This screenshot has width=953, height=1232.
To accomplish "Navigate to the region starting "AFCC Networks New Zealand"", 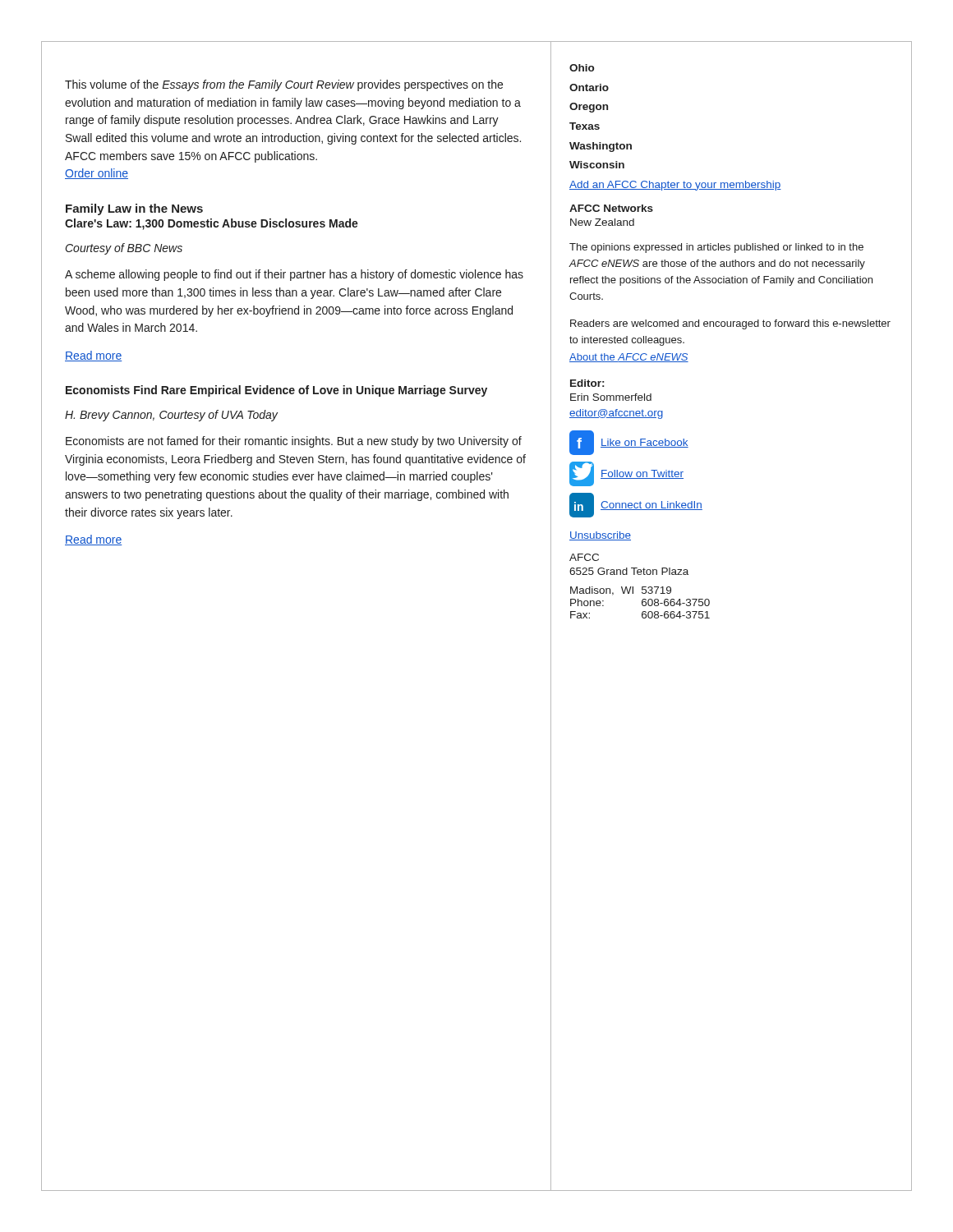I will click(611, 208).
